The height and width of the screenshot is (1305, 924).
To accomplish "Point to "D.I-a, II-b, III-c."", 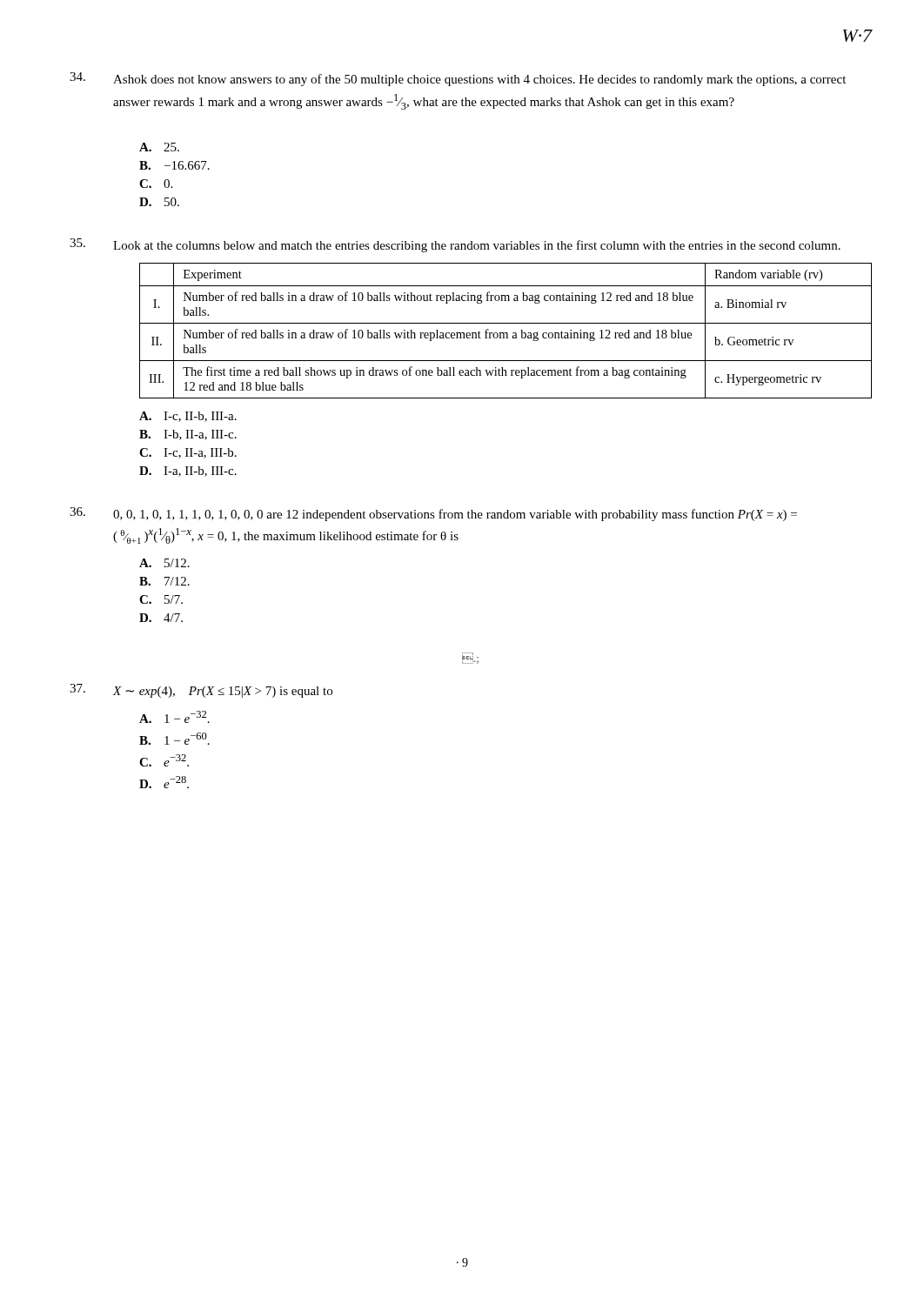I will [188, 472].
